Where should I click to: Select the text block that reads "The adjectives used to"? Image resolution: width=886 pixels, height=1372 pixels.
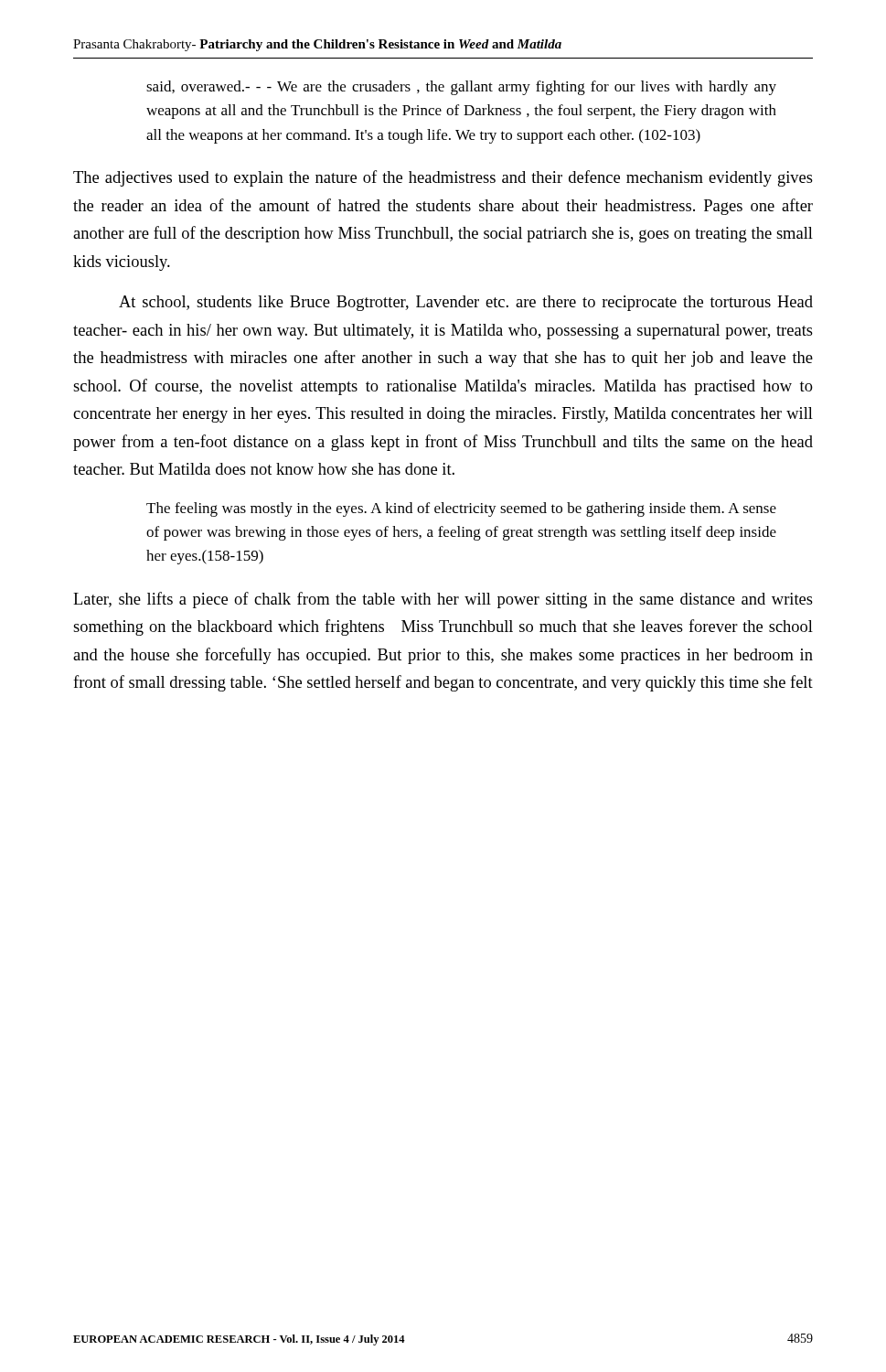pos(443,219)
